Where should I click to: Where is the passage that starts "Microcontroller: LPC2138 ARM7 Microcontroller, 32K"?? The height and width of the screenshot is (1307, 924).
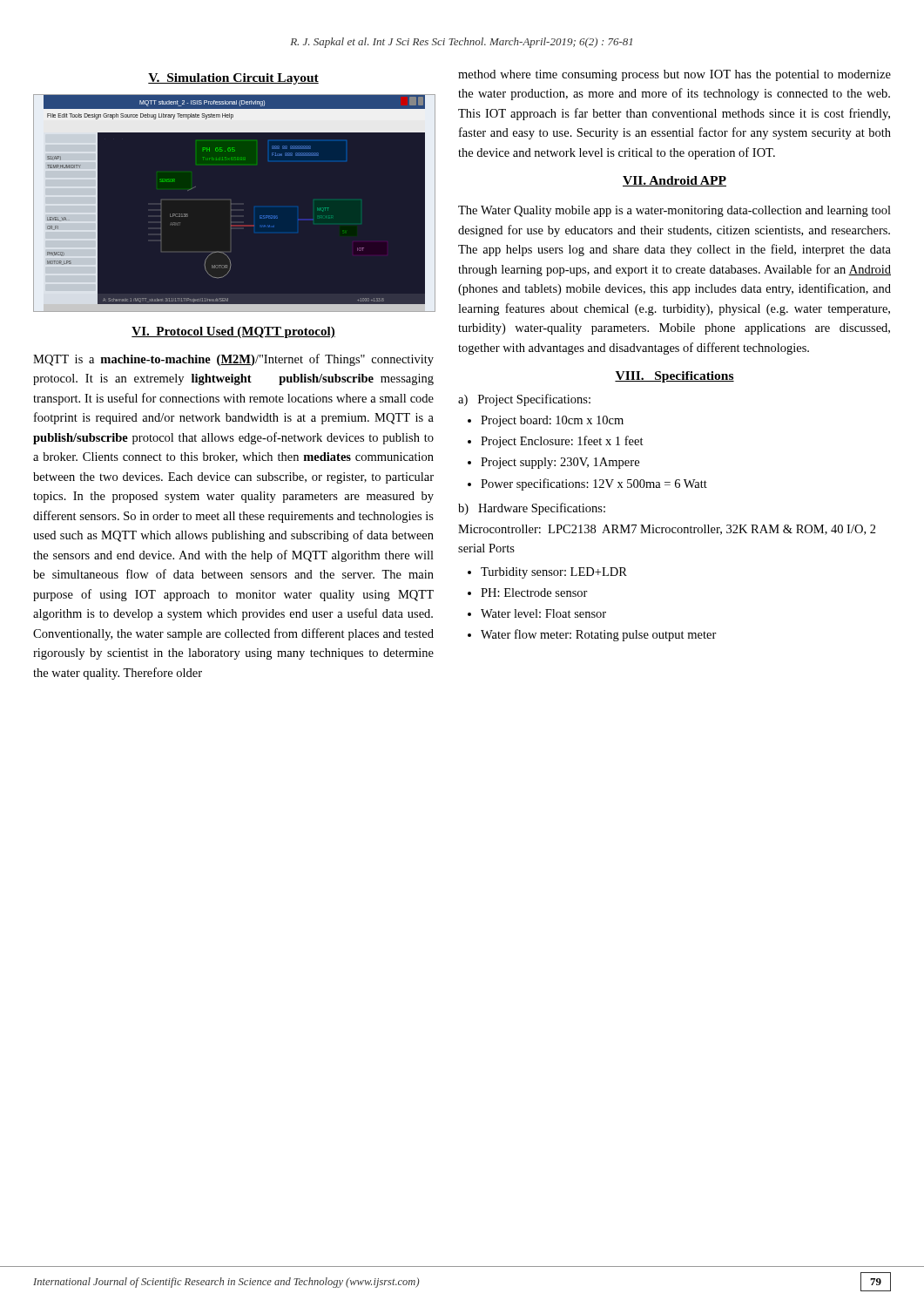point(667,539)
